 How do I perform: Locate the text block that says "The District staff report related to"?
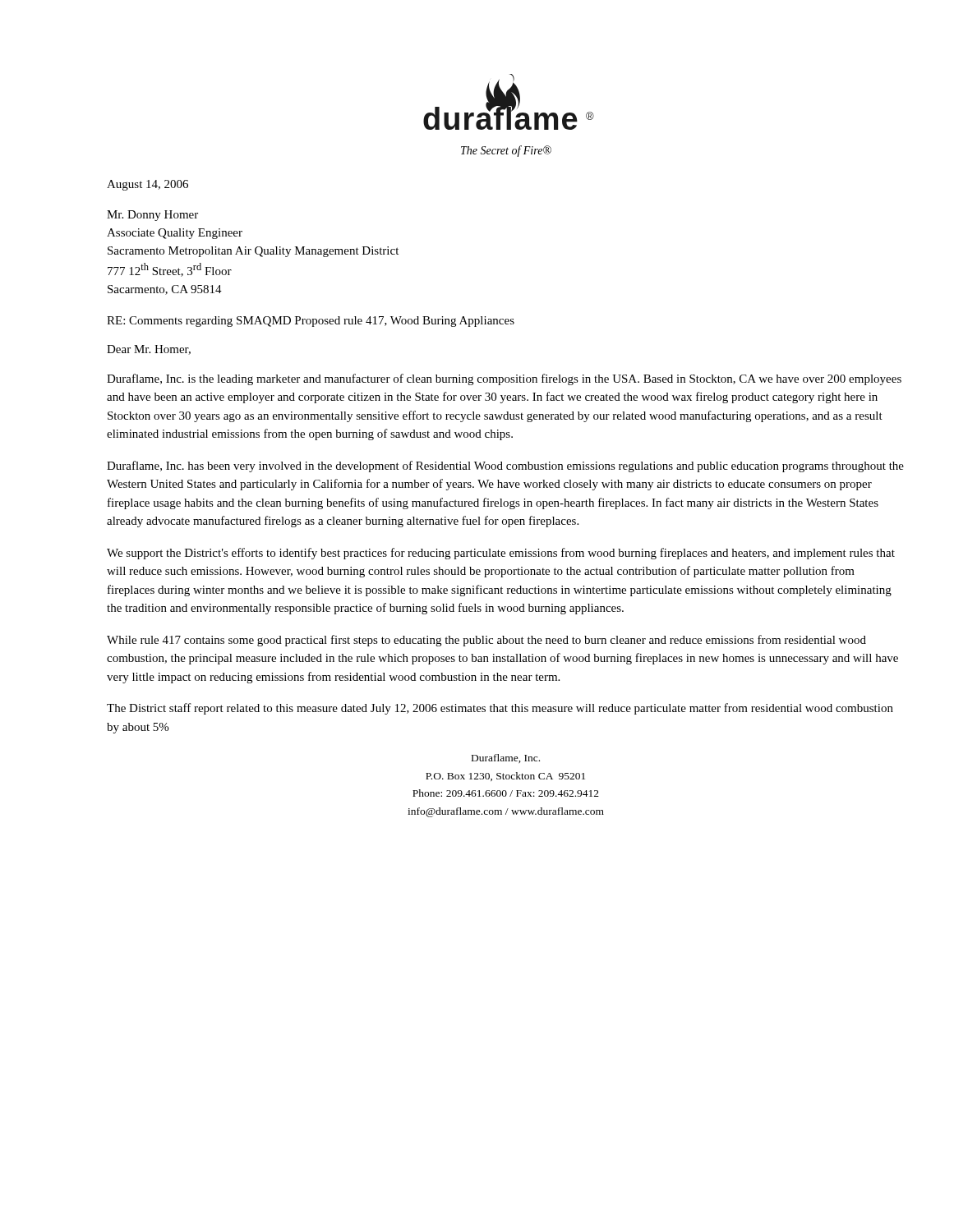click(x=500, y=717)
